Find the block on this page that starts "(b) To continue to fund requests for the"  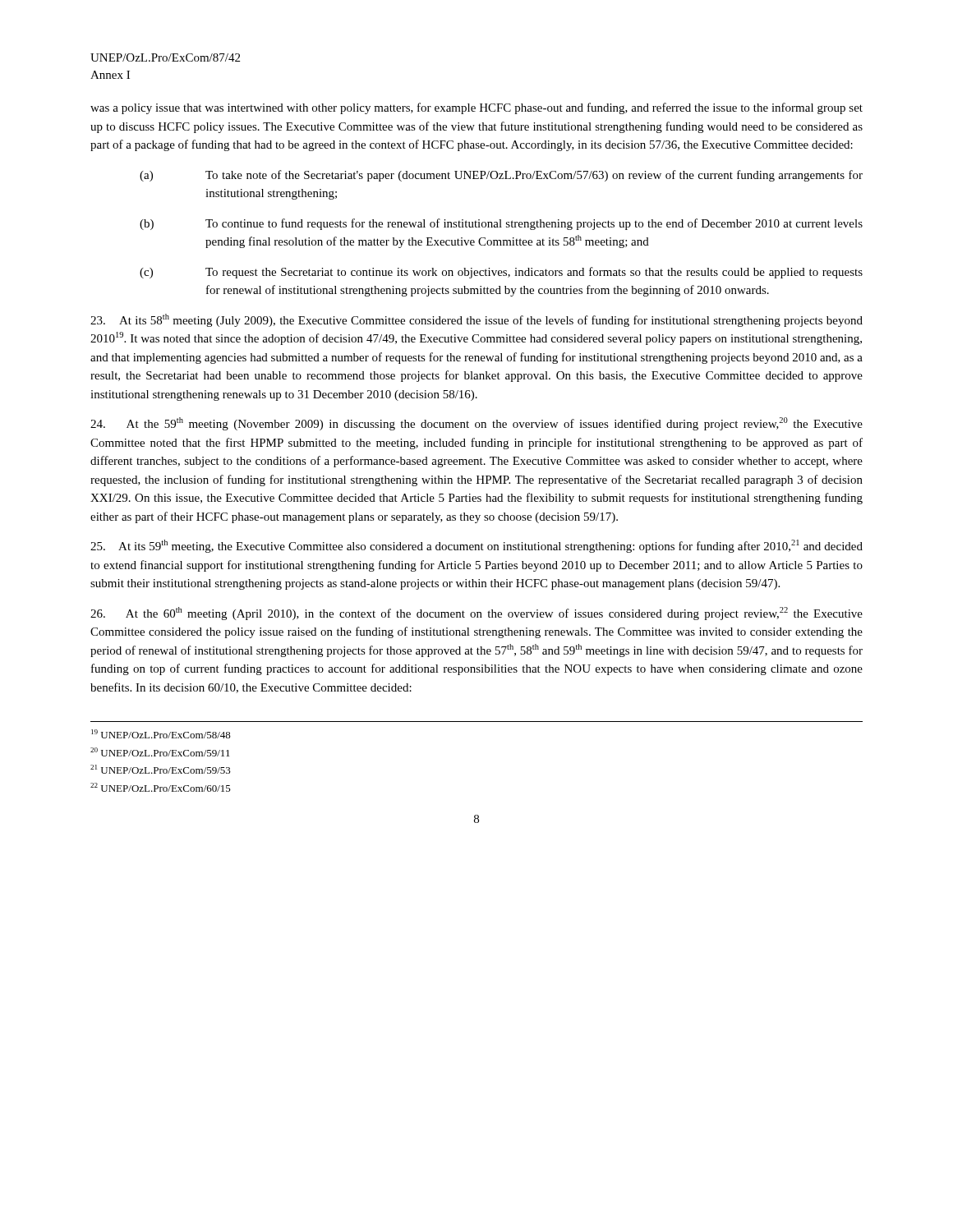(x=476, y=232)
